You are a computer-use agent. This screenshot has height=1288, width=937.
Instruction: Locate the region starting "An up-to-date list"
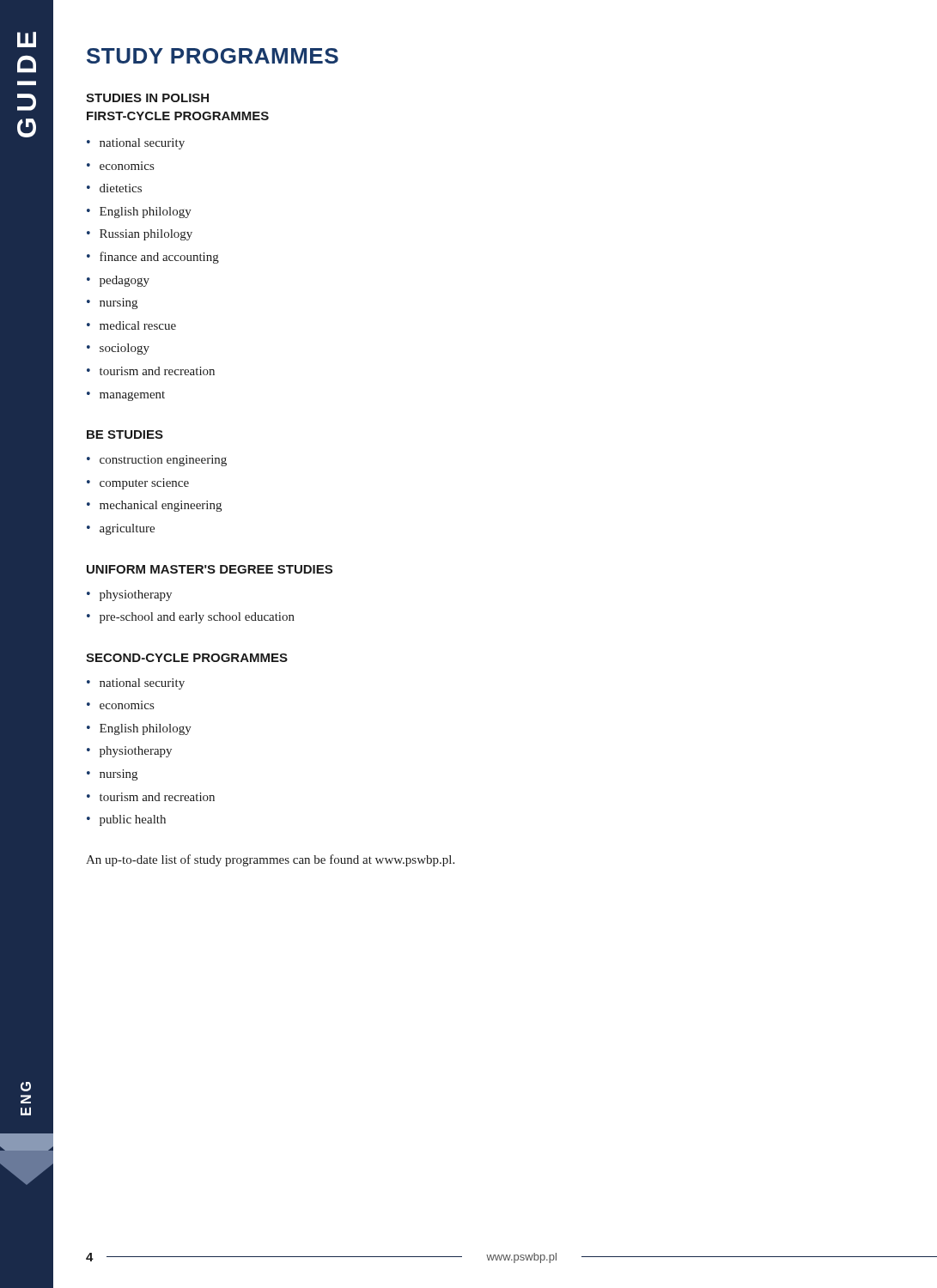point(271,859)
